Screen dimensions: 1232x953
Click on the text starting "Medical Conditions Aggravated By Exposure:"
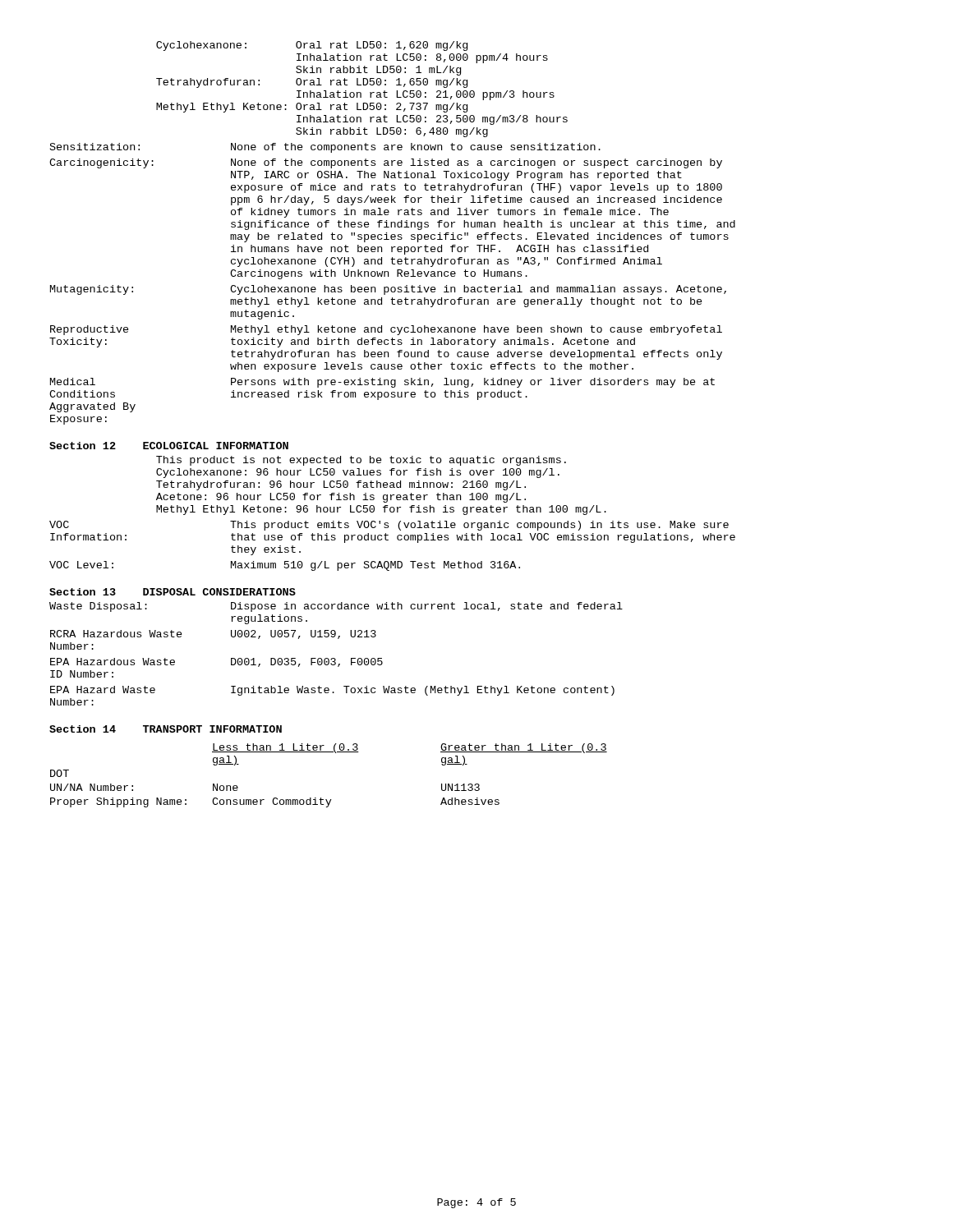pos(476,401)
